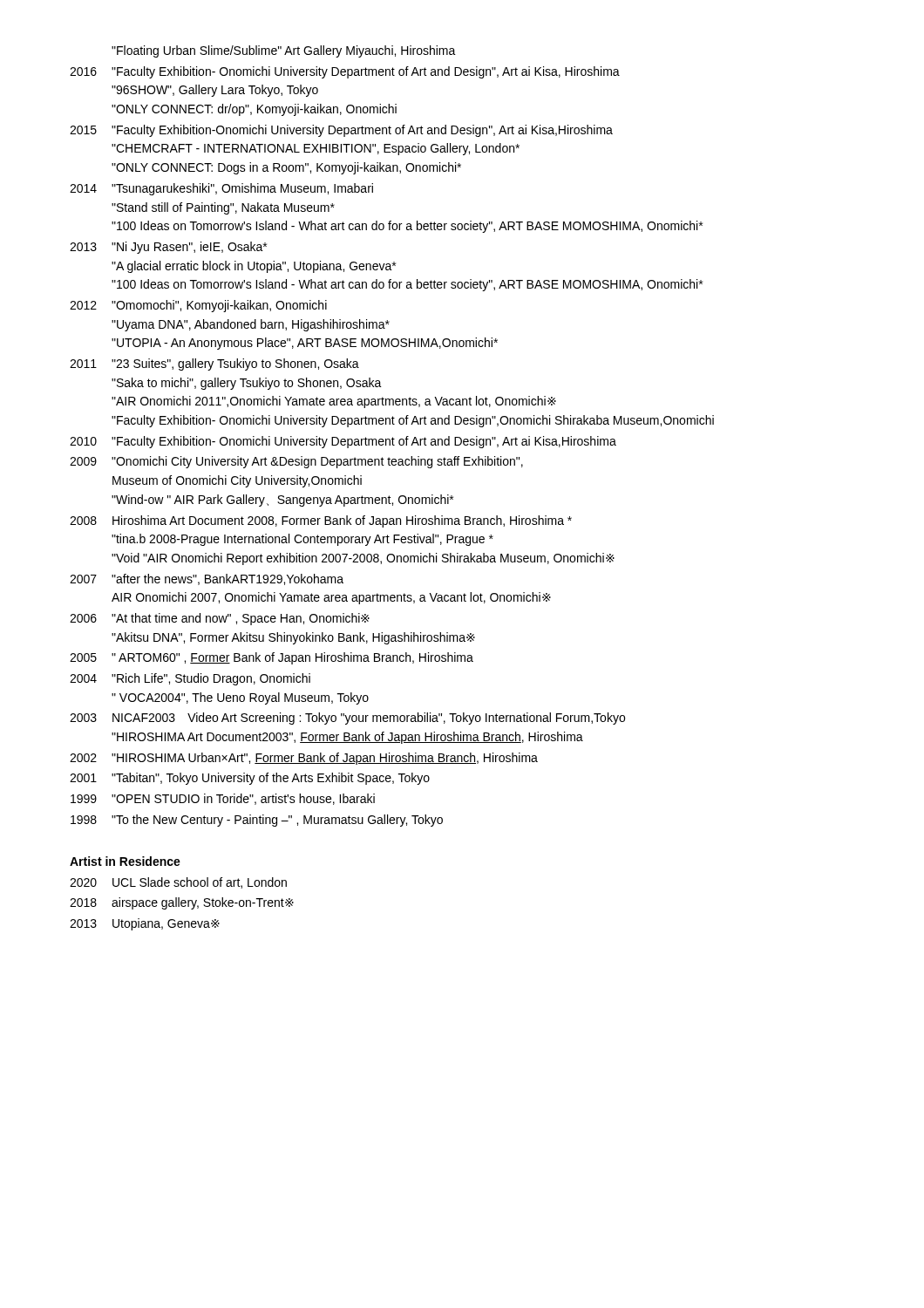Find the region starting "2002 "HIROSHIMA Urban×Art", Former Bank of Japan"

tap(304, 758)
